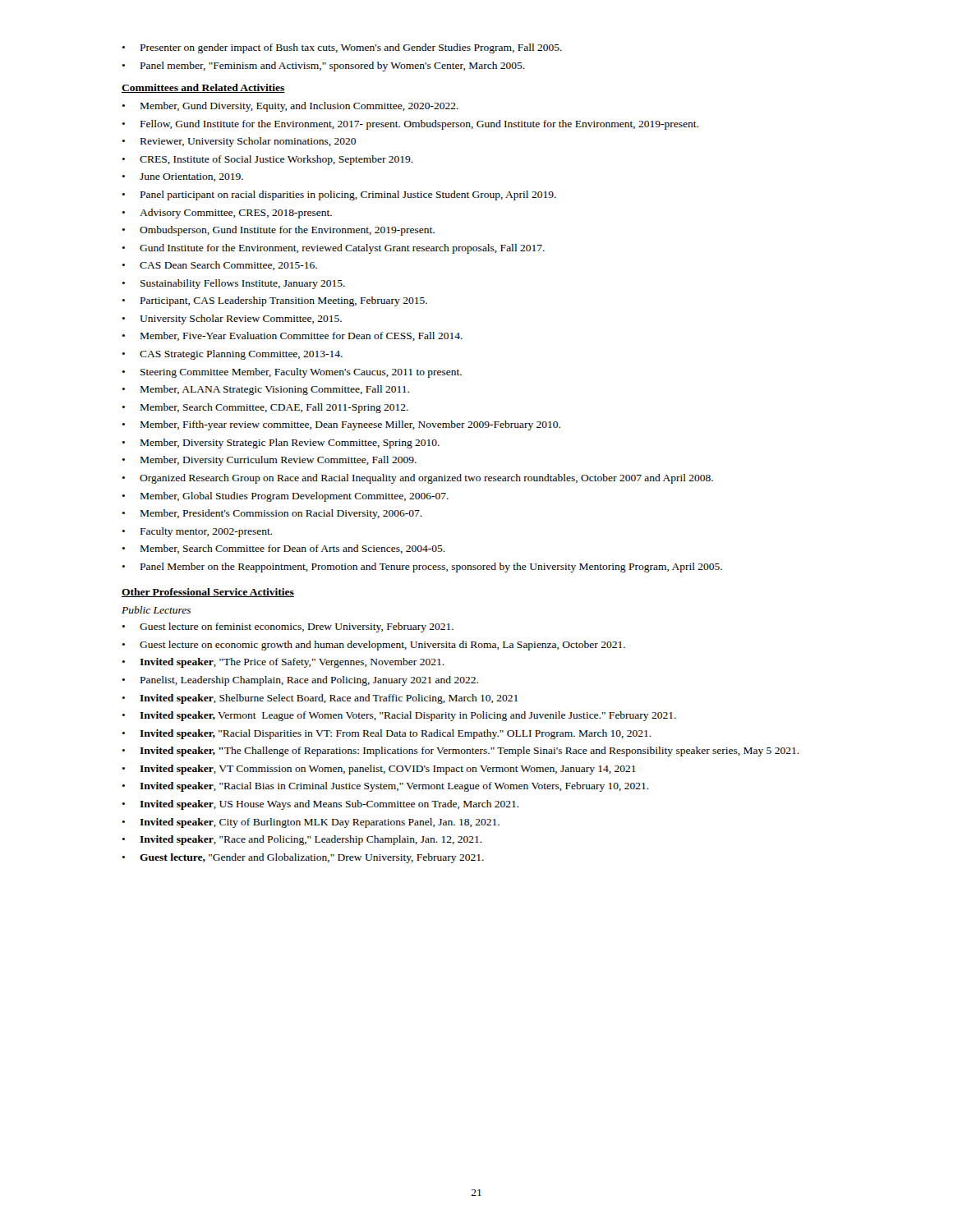Find the region starting "• Invited speaker, City of Burlington MLK Day"
This screenshot has height=1232, width=953.
pos(496,822)
